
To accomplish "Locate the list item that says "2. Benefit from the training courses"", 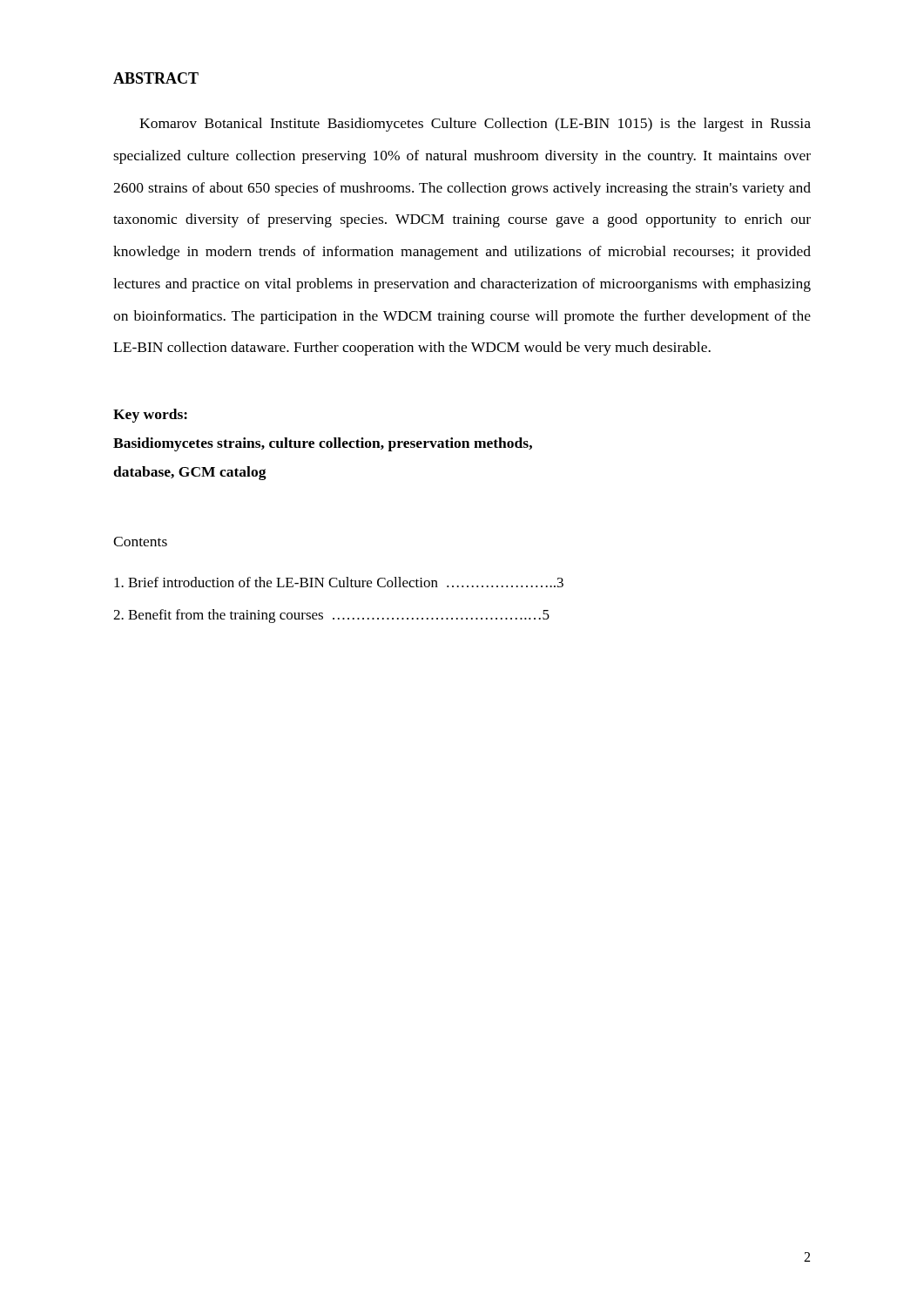I will click(331, 615).
